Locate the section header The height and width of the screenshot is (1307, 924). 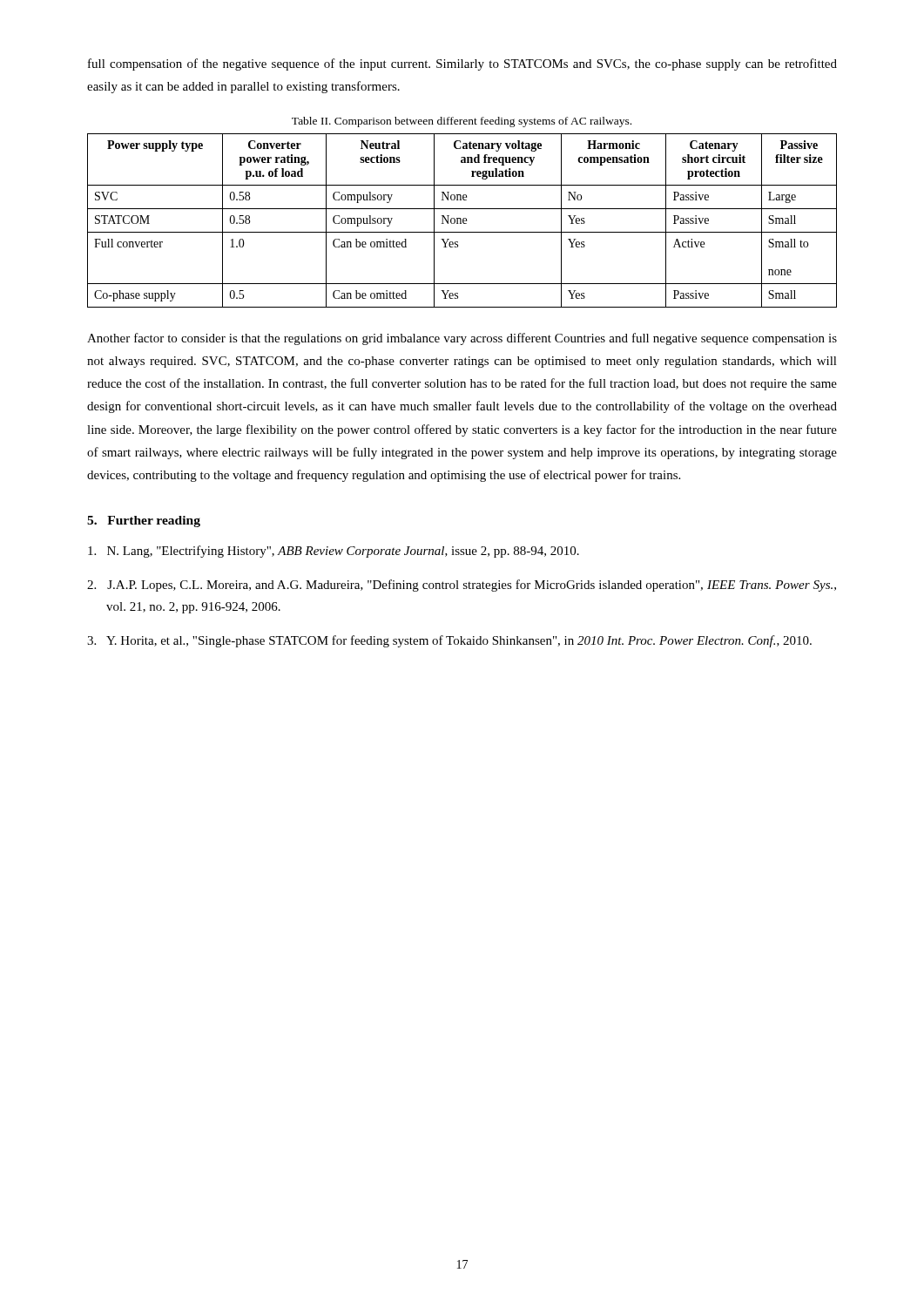click(144, 520)
